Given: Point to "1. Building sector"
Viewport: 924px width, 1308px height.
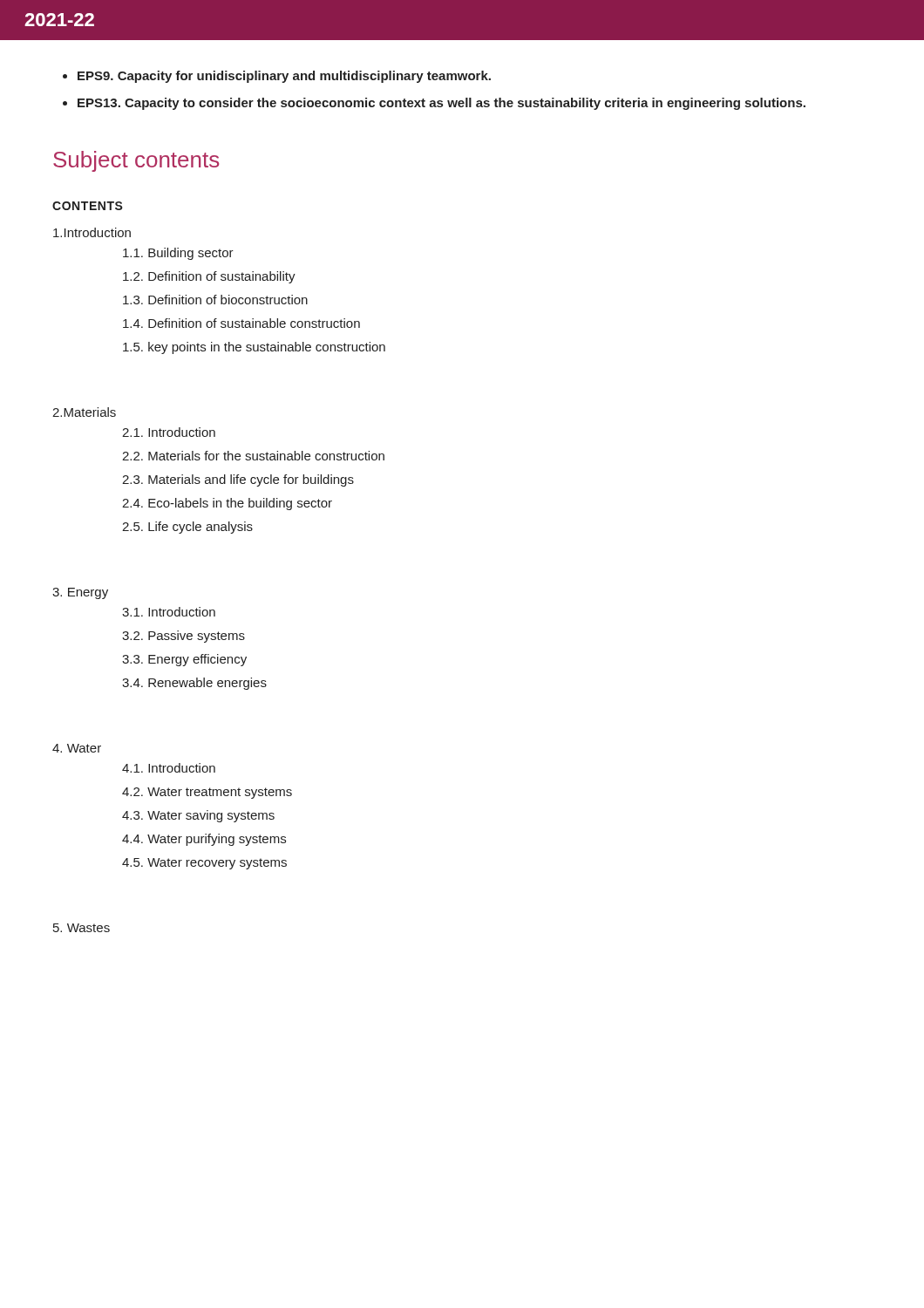Looking at the screenshot, I should click(178, 252).
